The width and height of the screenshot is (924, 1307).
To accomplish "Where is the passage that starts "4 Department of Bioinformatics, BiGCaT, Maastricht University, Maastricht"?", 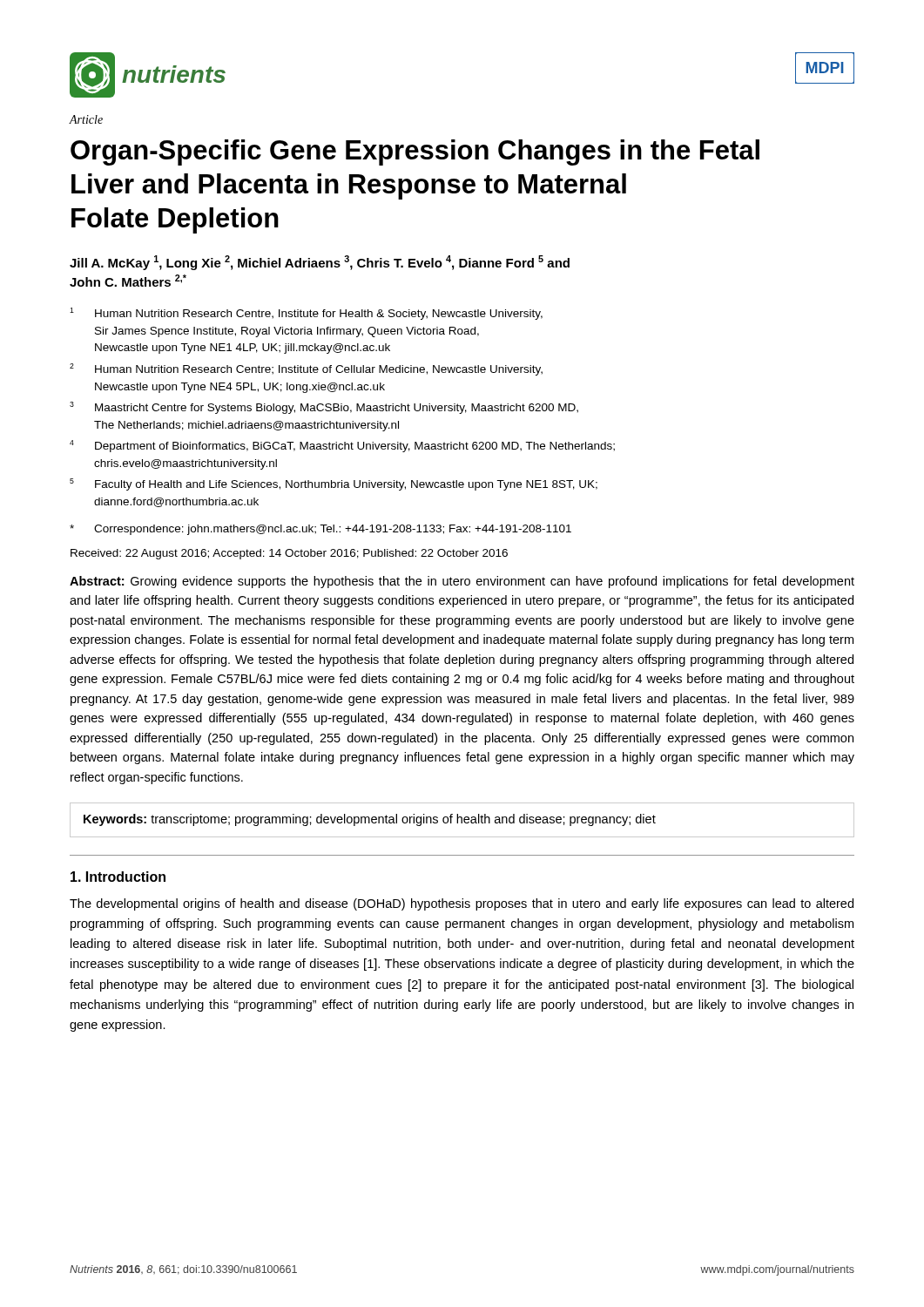I will (x=343, y=454).
